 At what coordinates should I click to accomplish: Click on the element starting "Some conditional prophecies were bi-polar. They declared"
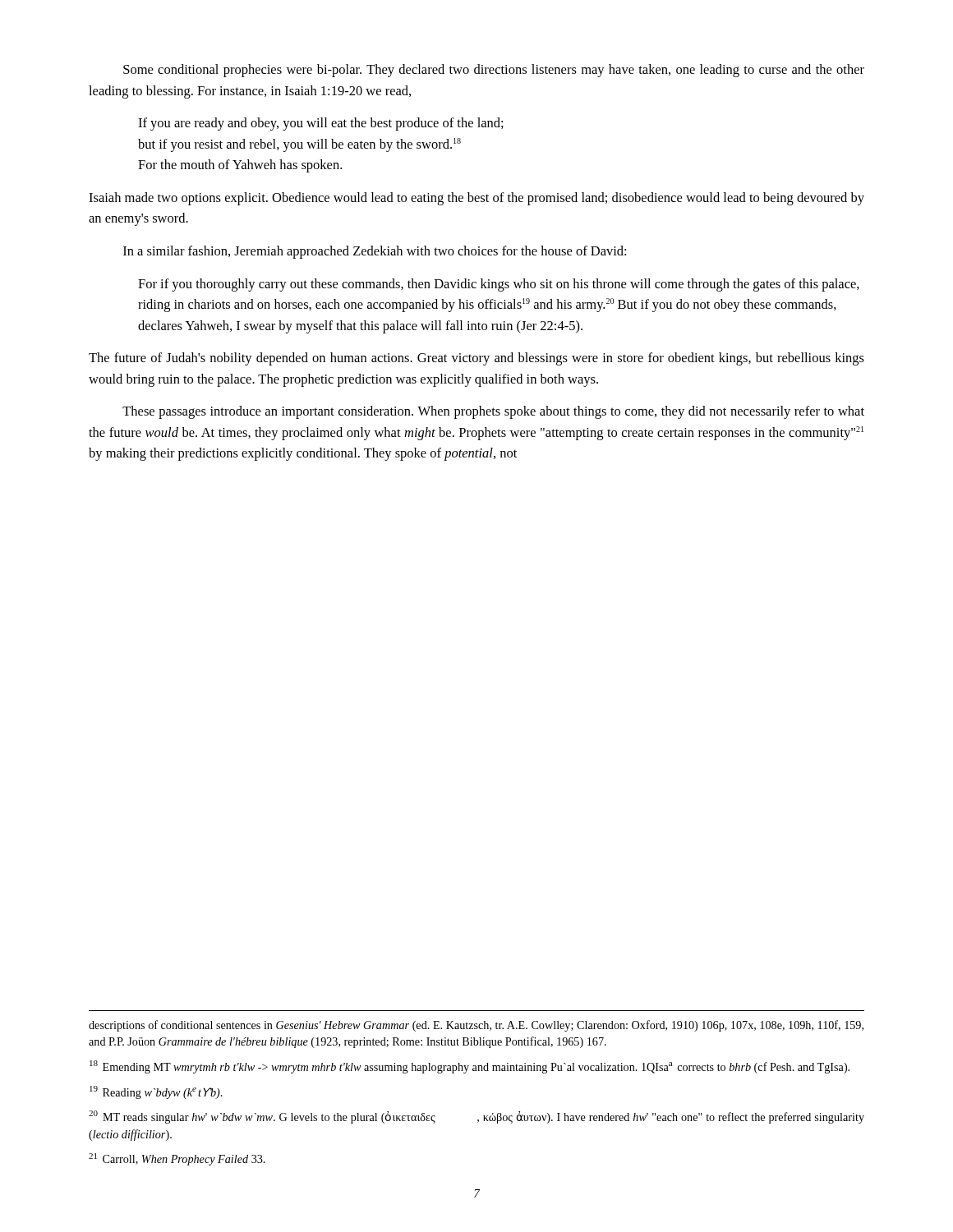click(x=476, y=80)
